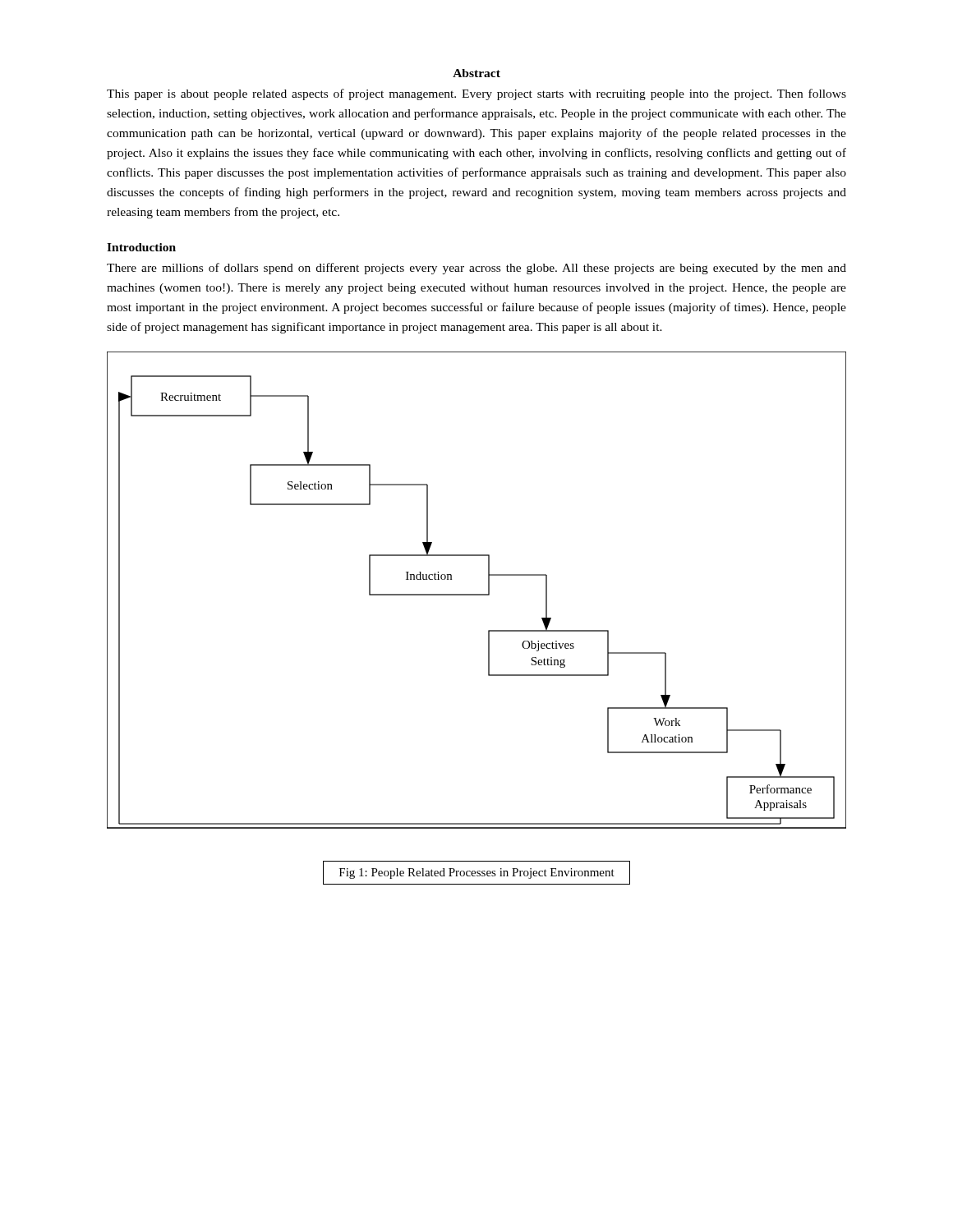Screen dimensions: 1232x953
Task: Click the passage that begins "There are millions"
Action: click(x=476, y=297)
